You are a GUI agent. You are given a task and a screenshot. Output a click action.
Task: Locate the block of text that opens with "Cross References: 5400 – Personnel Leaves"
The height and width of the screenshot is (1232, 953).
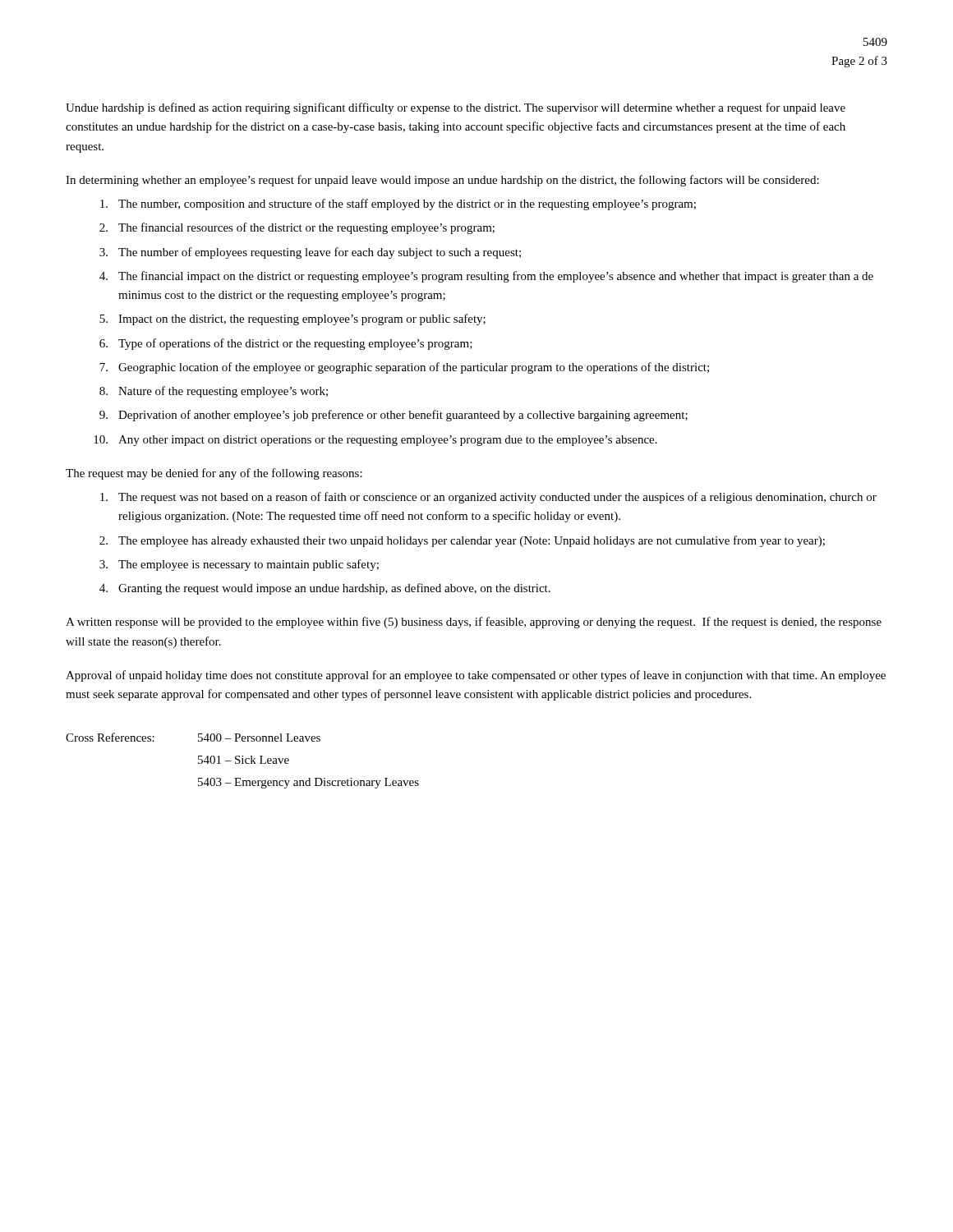(x=242, y=761)
